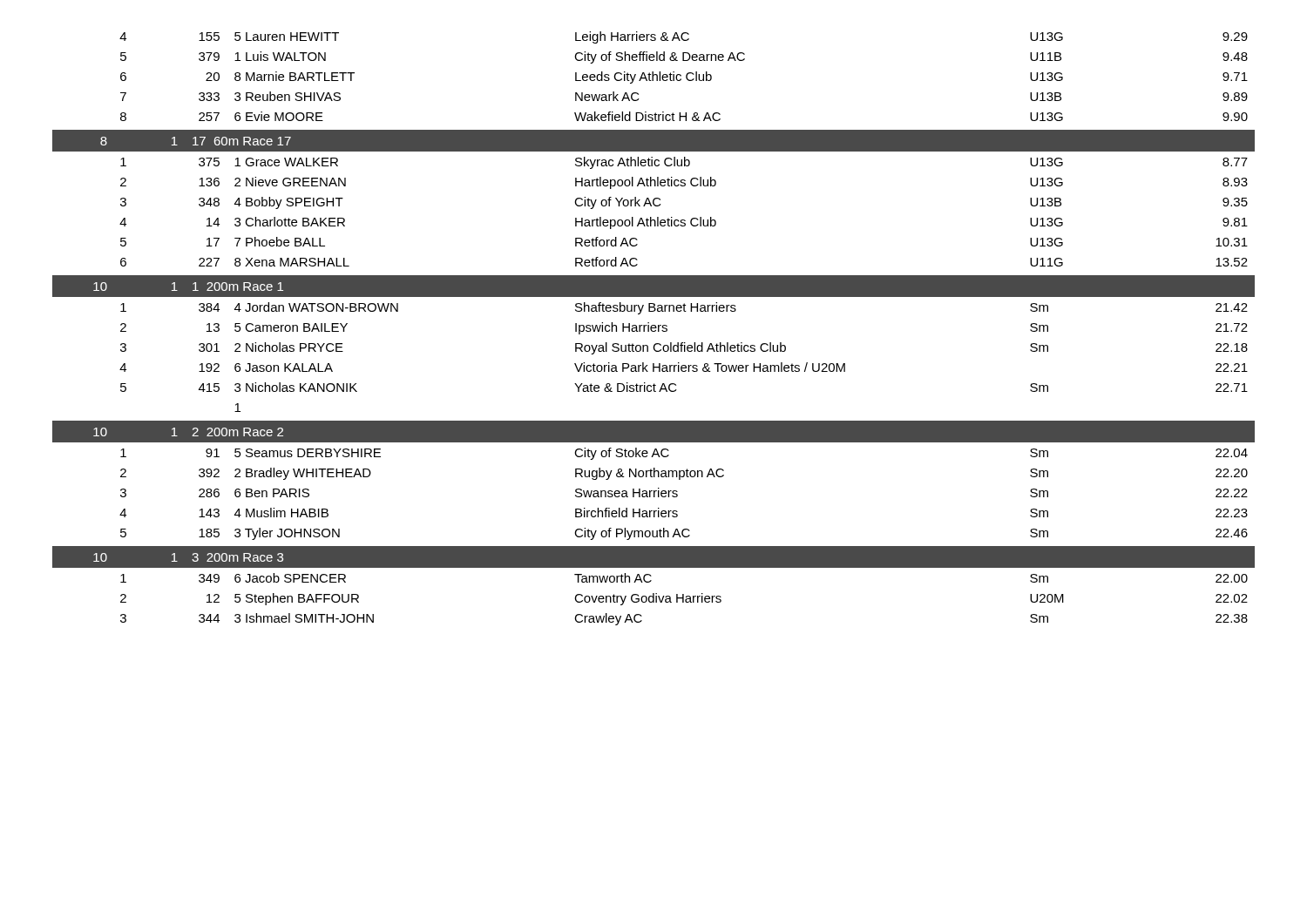Image resolution: width=1307 pixels, height=924 pixels.
Task: Select the section header with the text "8 1 17 60m"
Action: 654,141
